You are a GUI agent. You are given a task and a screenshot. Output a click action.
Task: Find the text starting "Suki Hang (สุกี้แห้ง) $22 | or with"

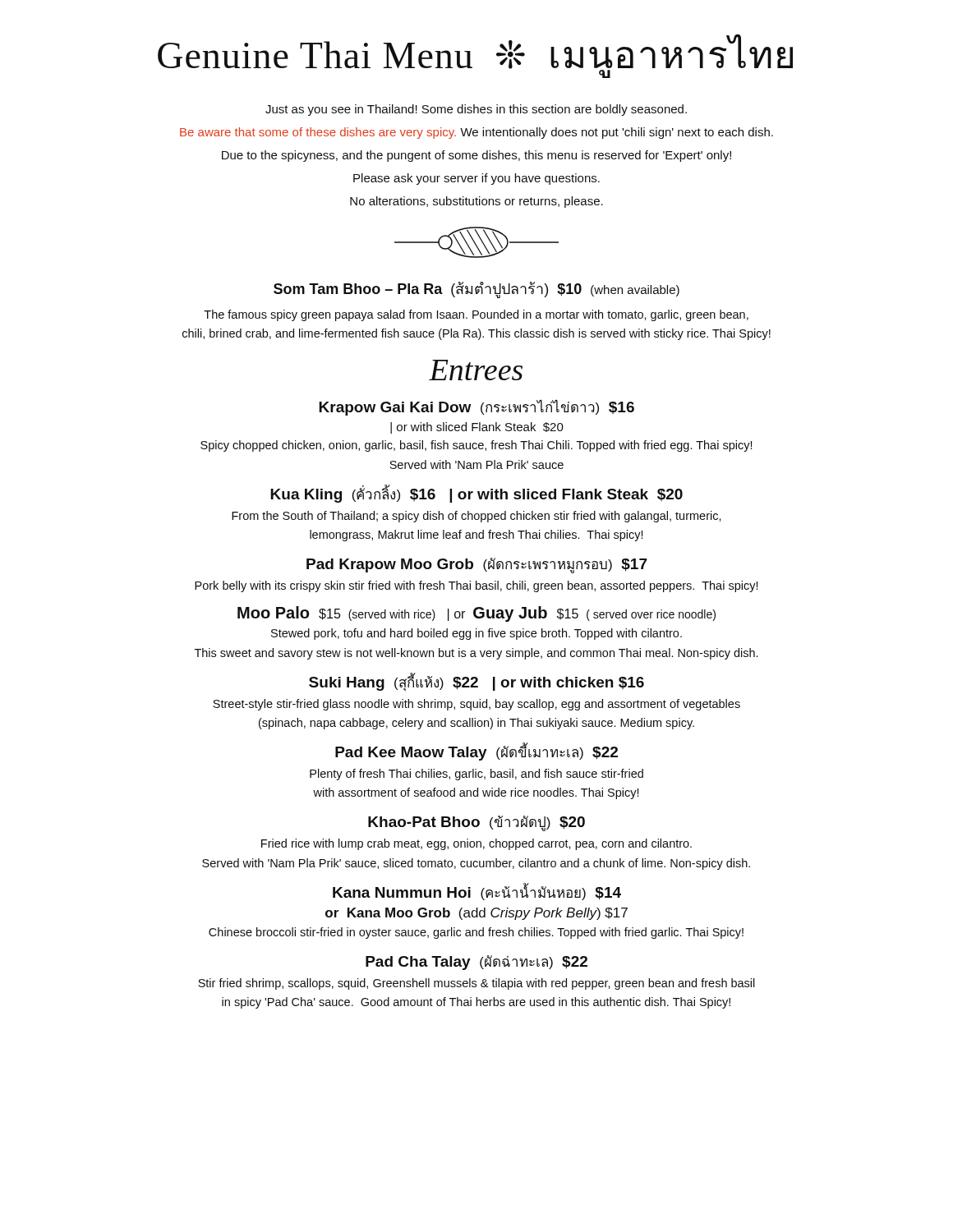[x=476, y=682]
